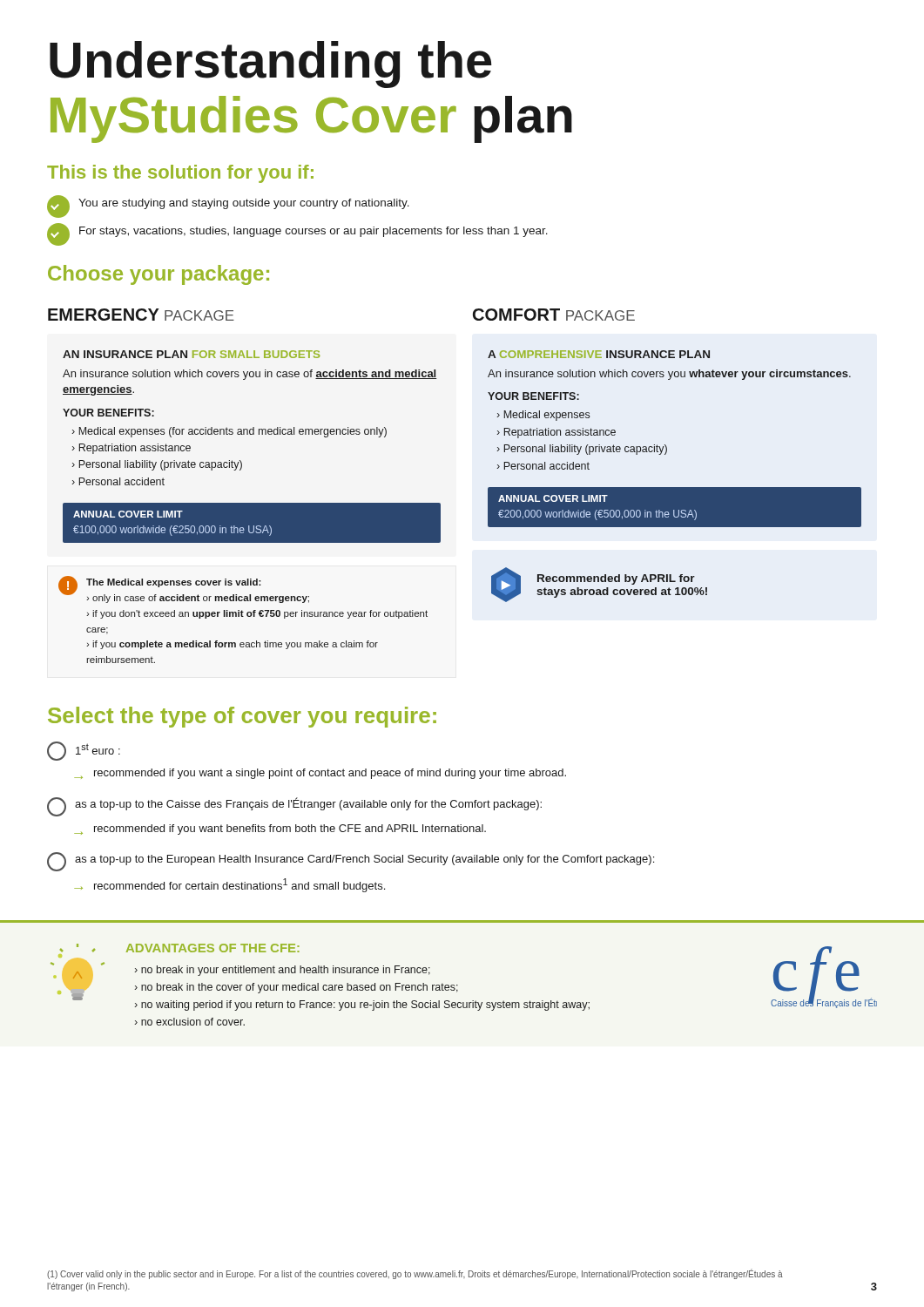
Task: Point to "COMFORT PACKAGE"
Action: tap(554, 315)
